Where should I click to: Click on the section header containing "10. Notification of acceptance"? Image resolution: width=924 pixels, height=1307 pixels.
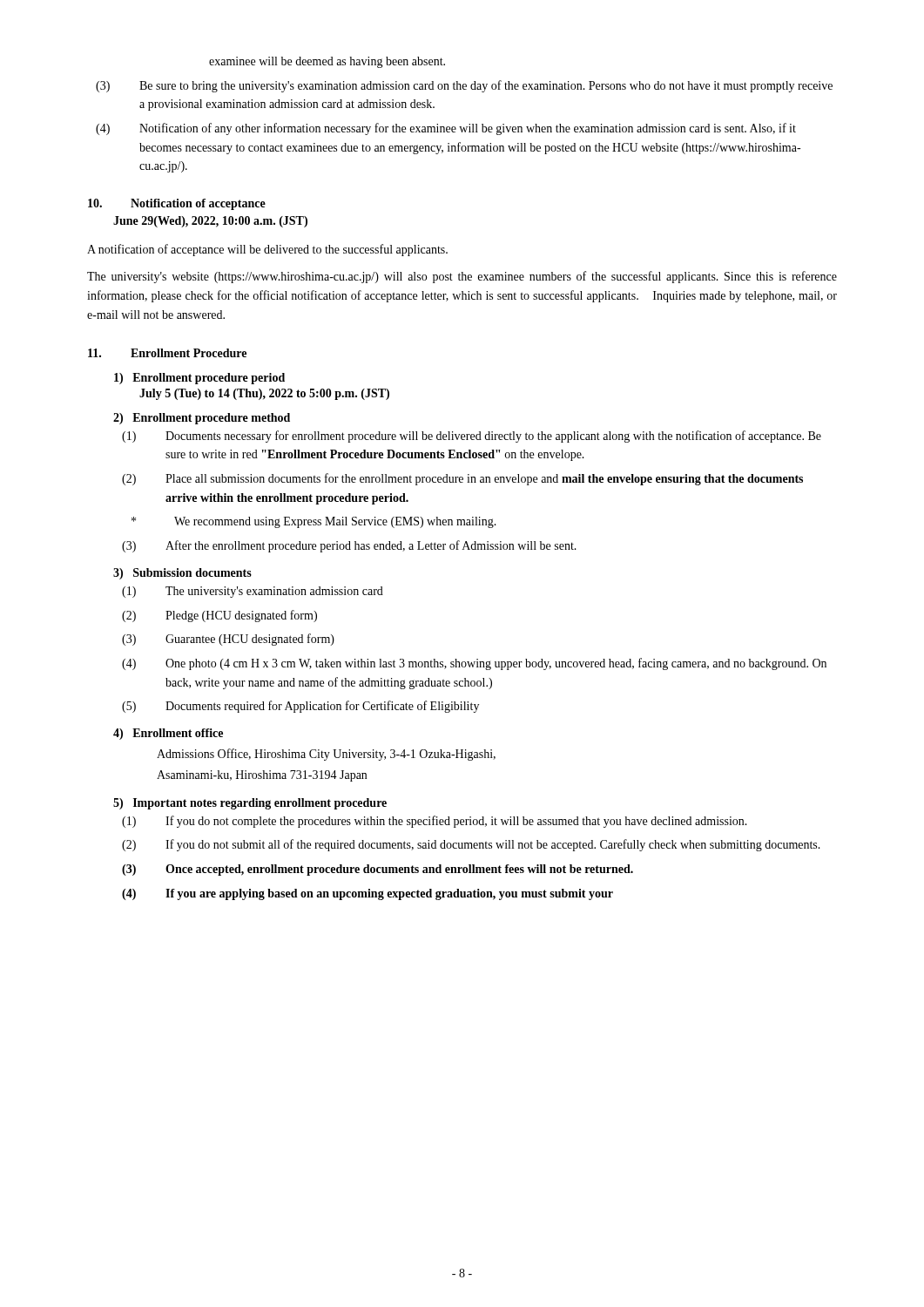click(x=176, y=204)
